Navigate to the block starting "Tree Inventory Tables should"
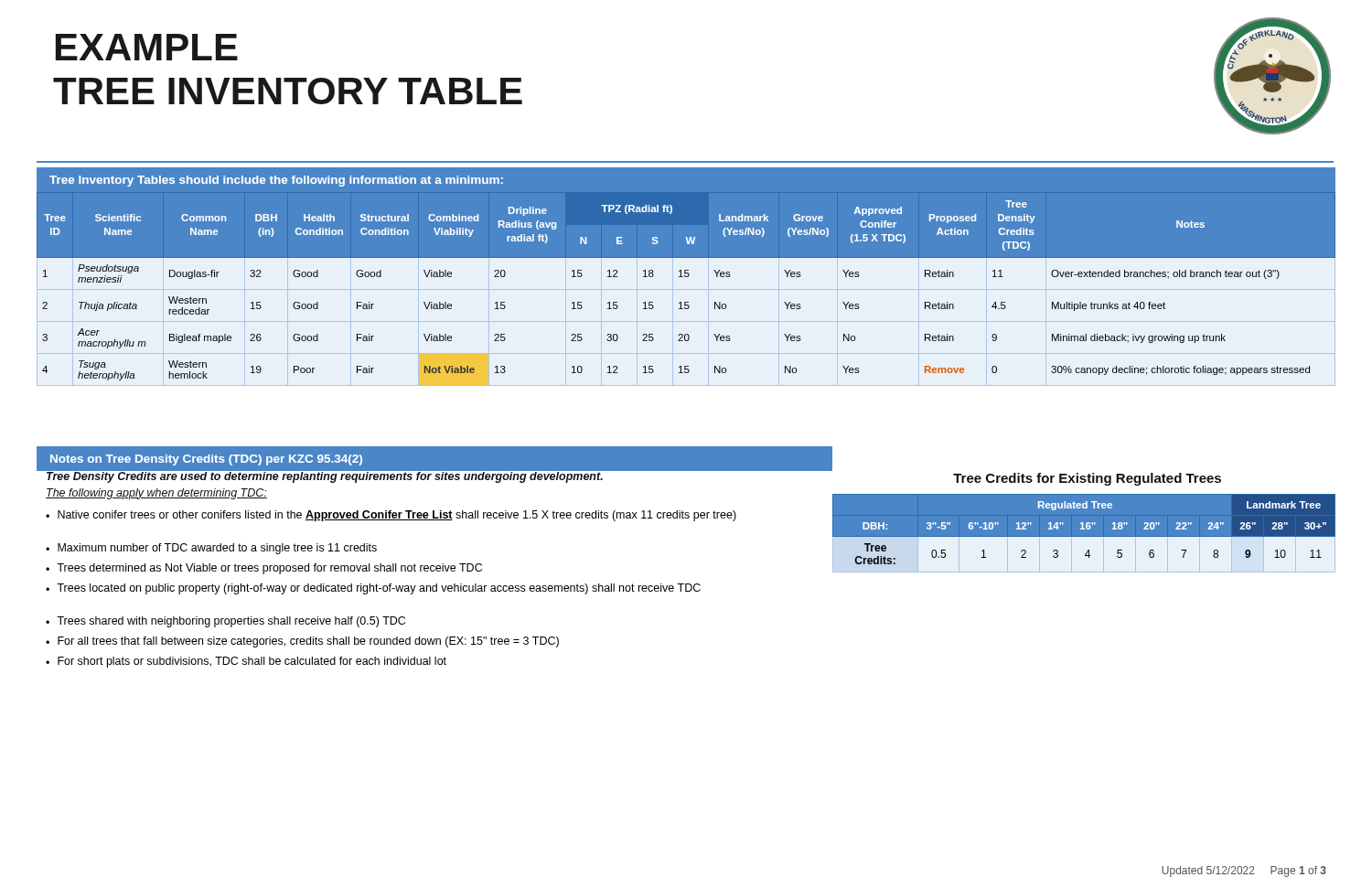Viewport: 1372px width, 888px height. (x=276, y=181)
